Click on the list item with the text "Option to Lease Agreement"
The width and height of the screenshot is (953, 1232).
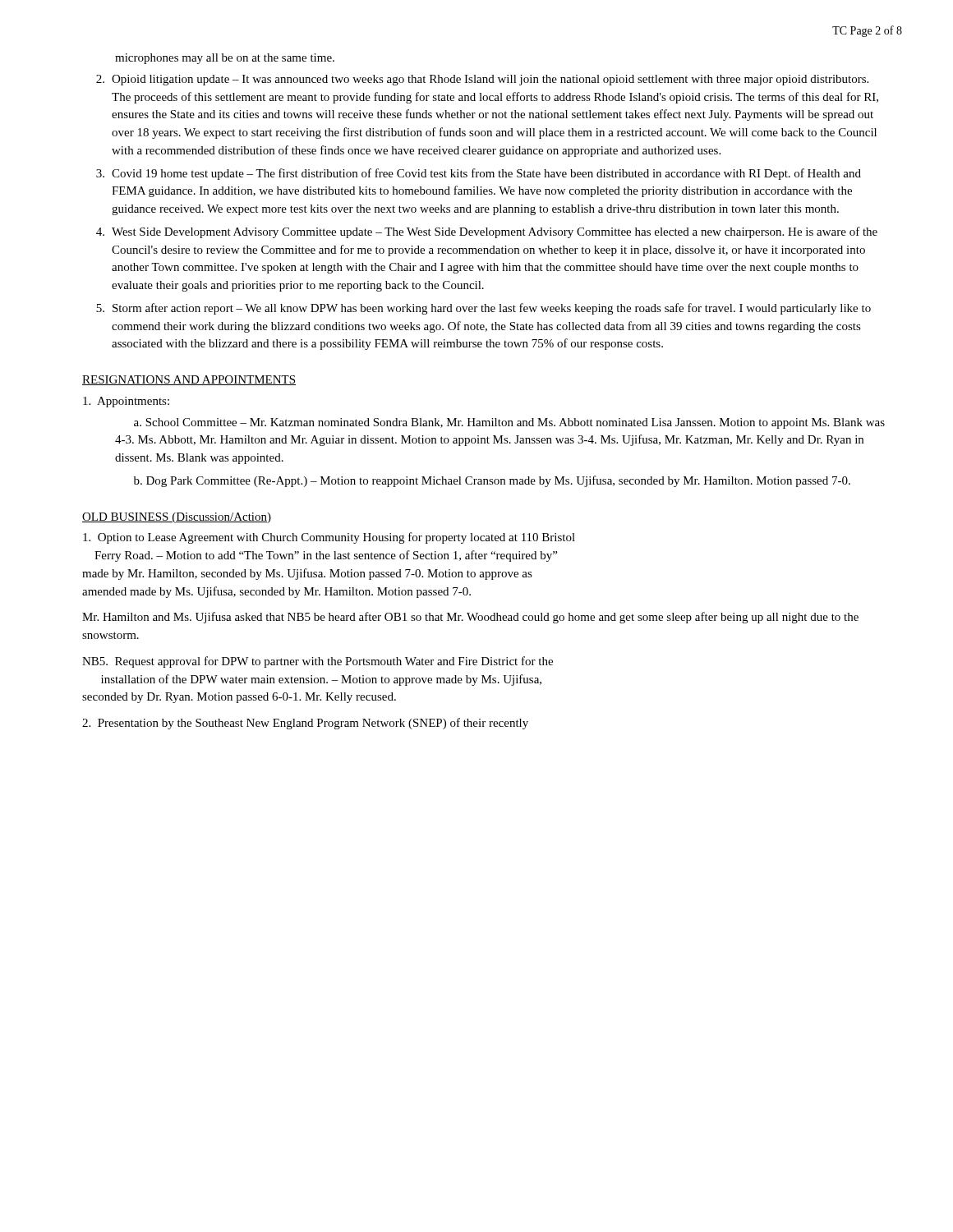[329, 564]
